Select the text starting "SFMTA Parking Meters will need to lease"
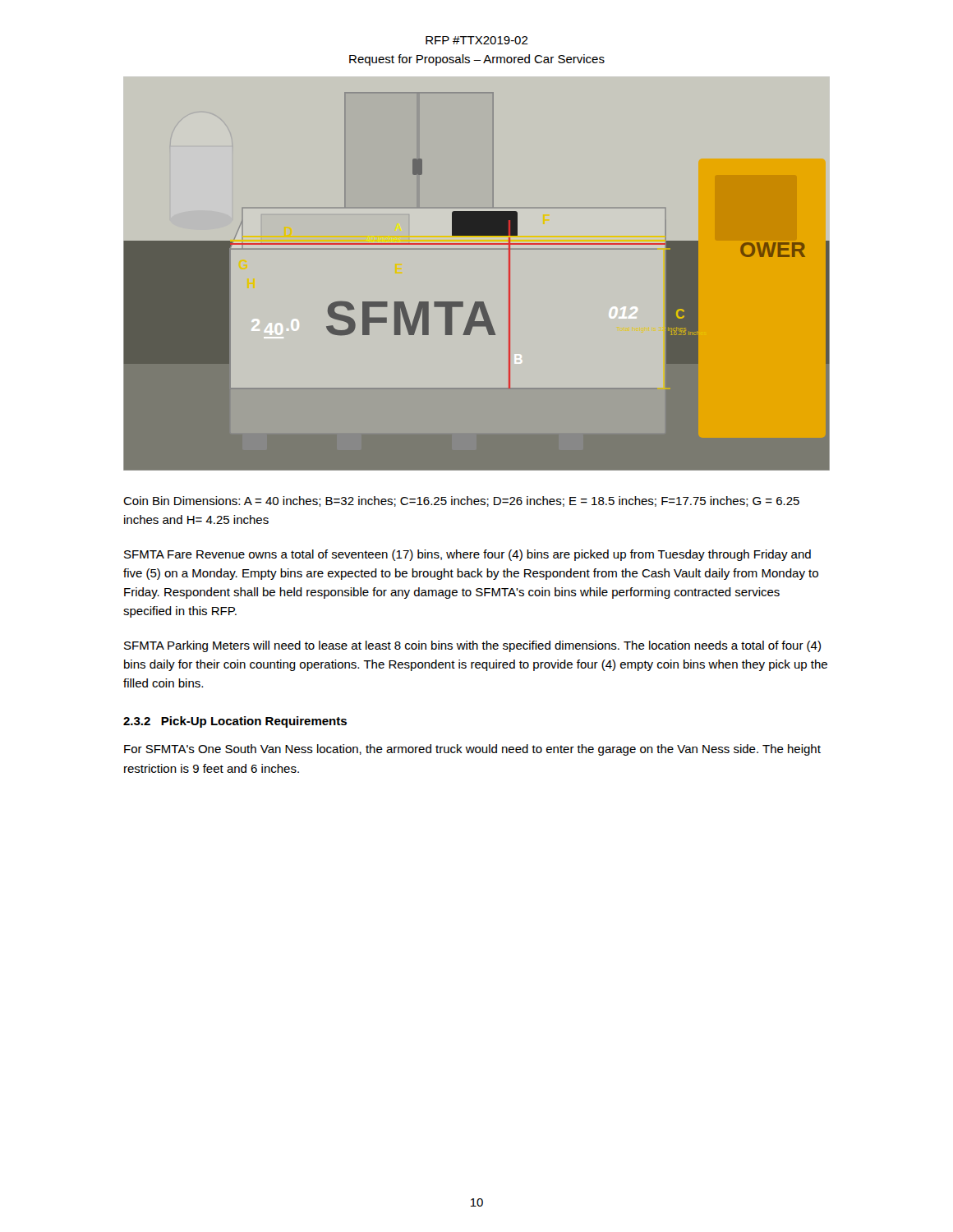Viewport: 953px width, 1232px height. click(476, 664)
